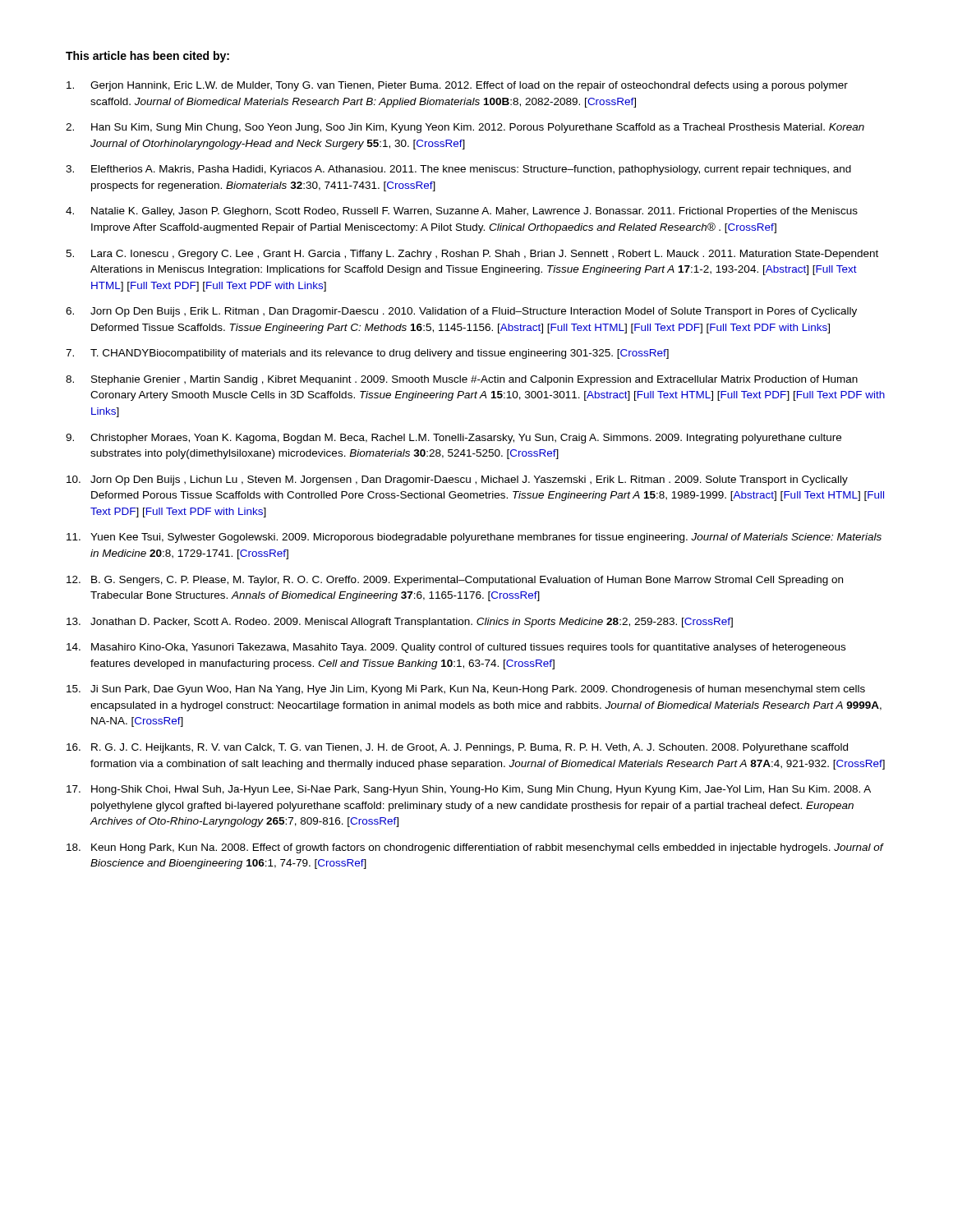
Task: Find the region starting "Jorn Op Den Buijs , Lichun Lu"
Action: click(488, 495)
